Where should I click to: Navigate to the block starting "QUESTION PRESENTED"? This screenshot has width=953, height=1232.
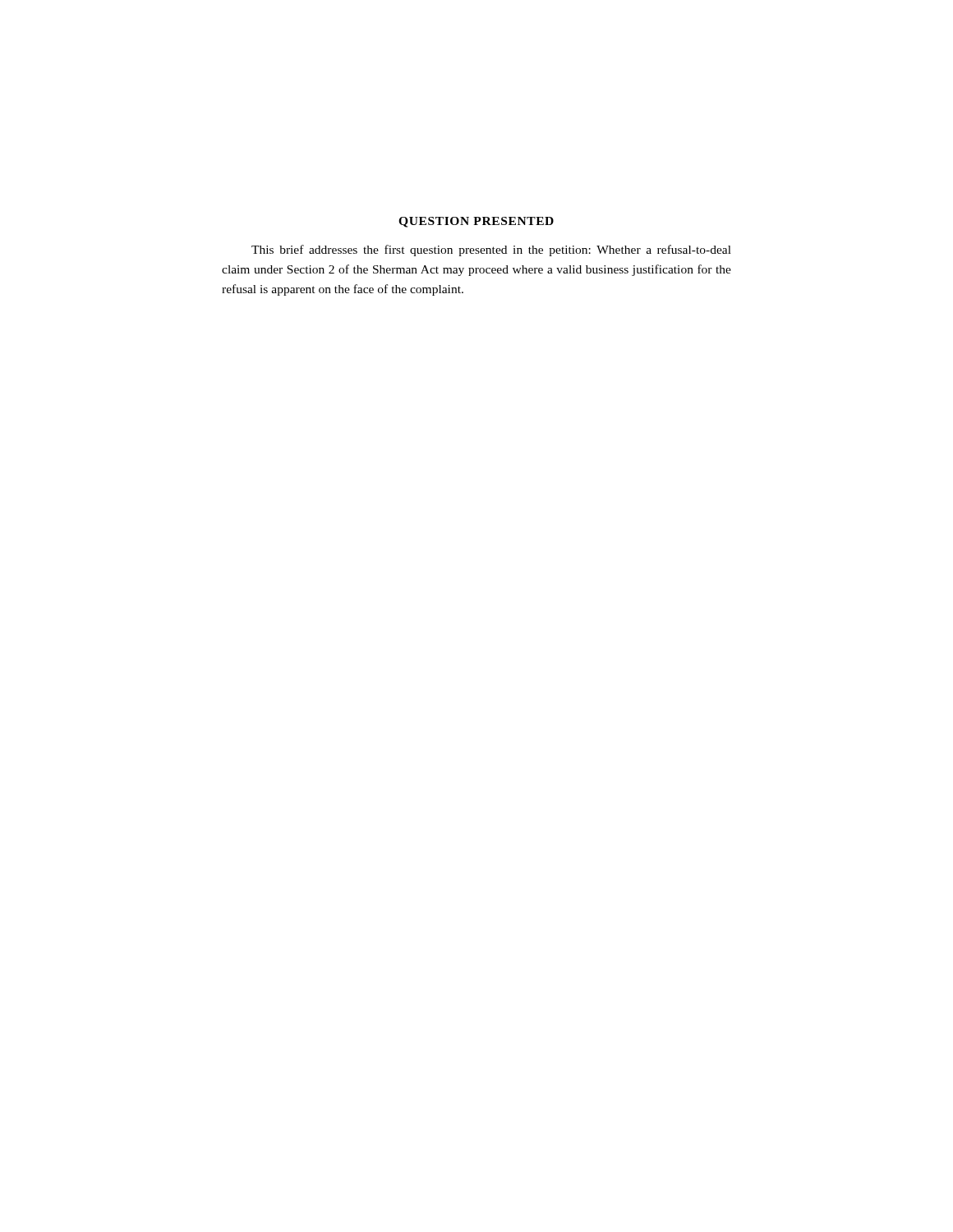click(x=476, y=221)
